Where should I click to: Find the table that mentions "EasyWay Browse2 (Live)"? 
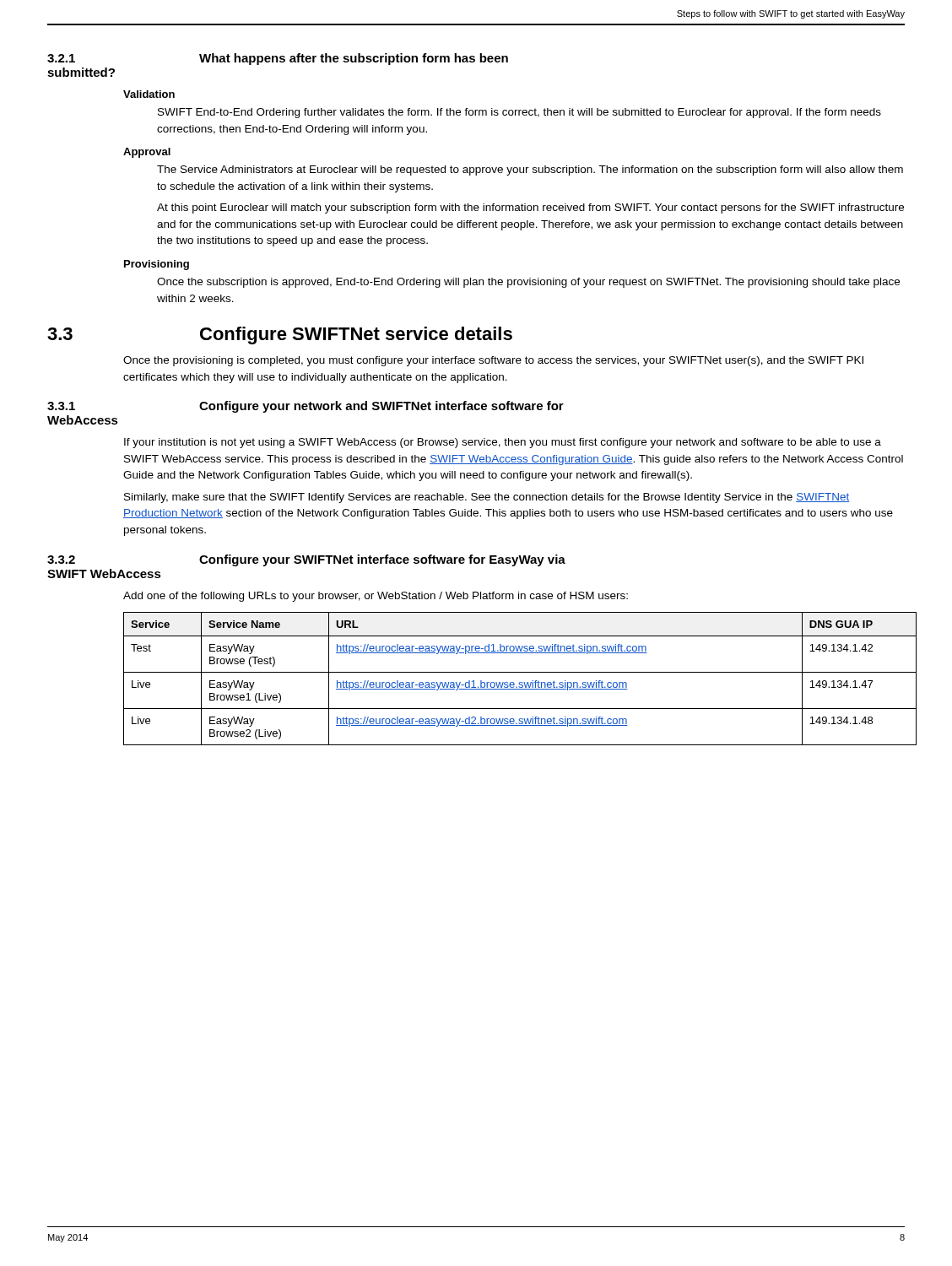pyautogui.click(x=514, y=679)
